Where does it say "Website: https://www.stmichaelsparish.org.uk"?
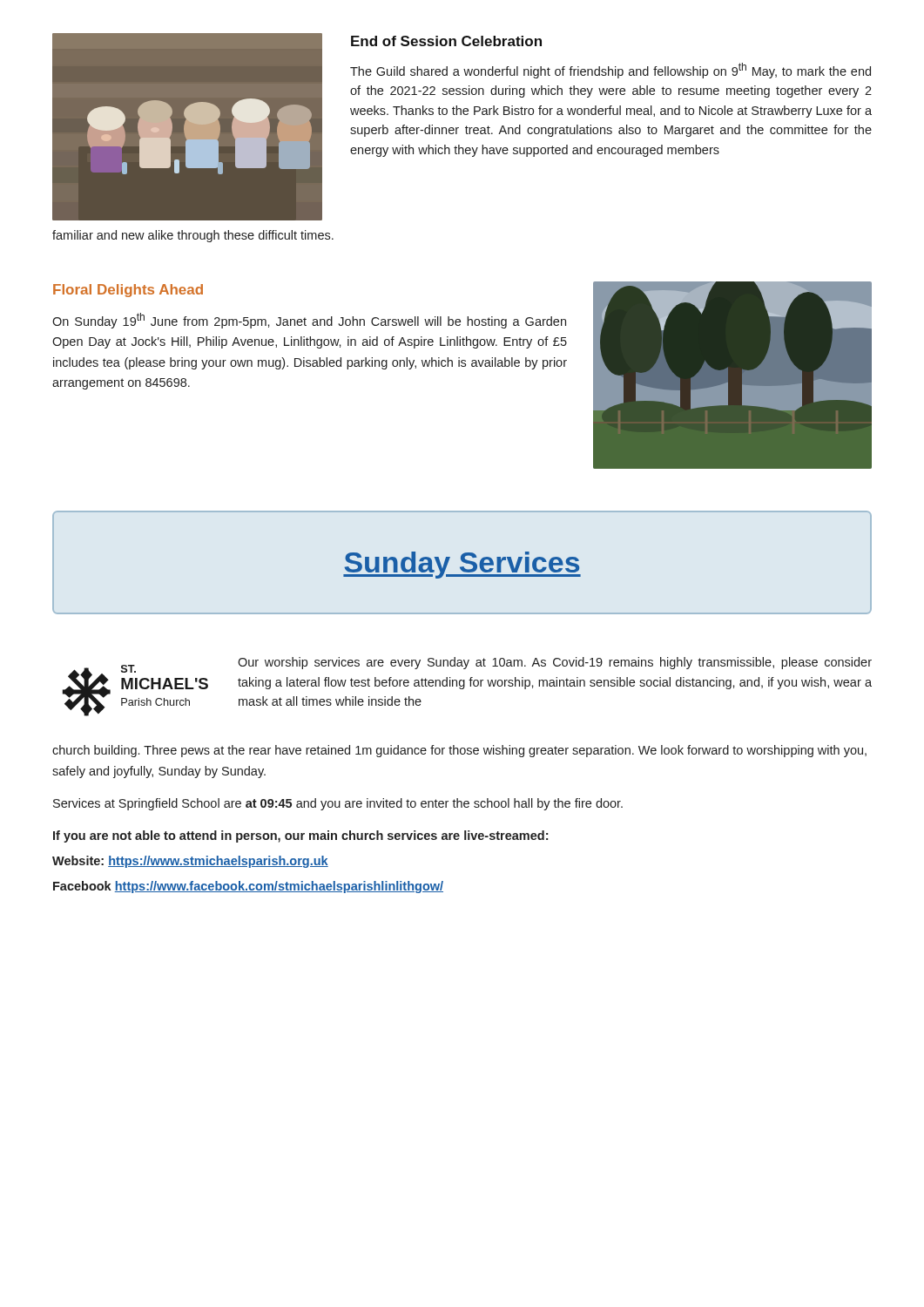Viewport: 924px width, 1307px height. pos(190,862)
